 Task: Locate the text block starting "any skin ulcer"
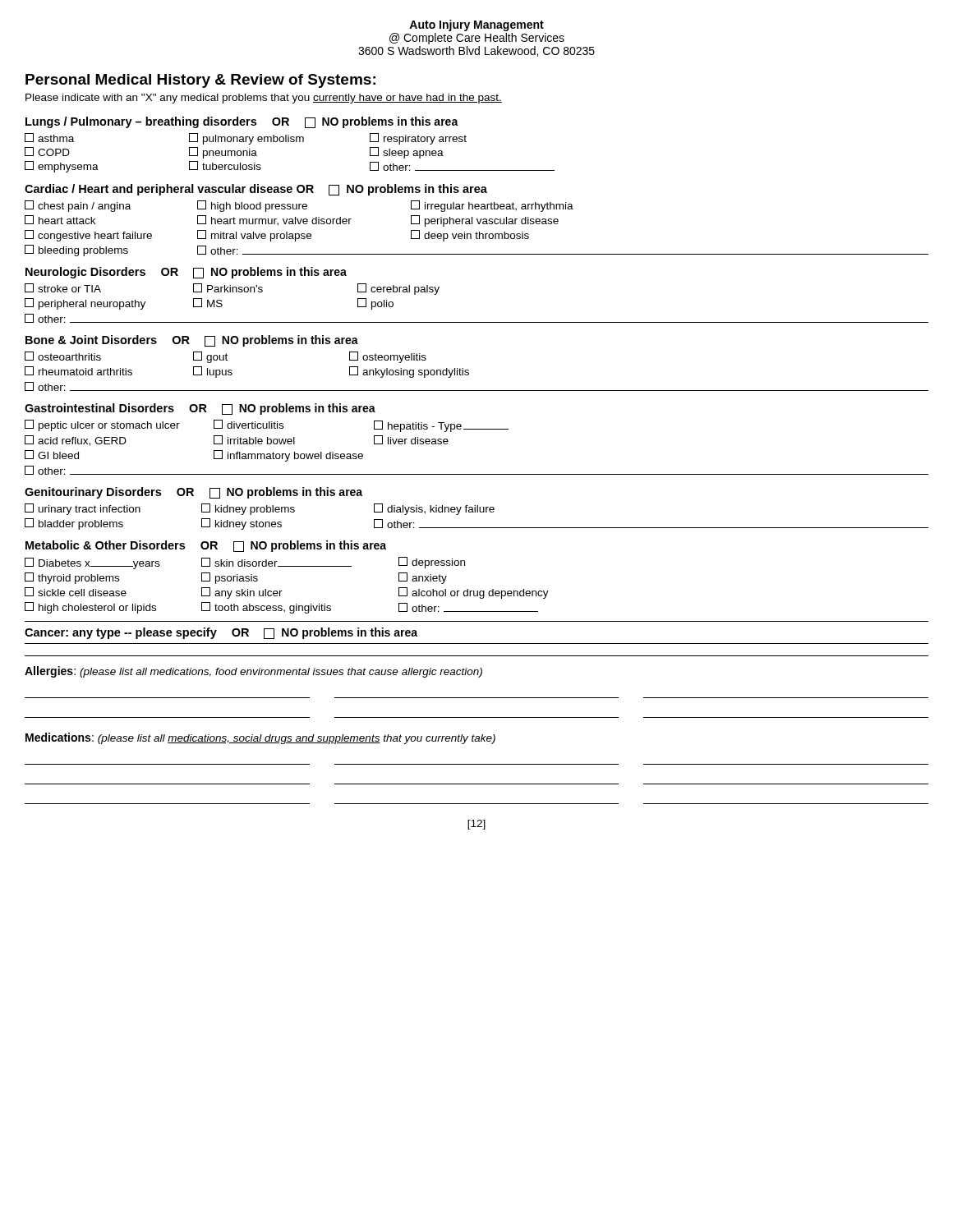[x=242, y=593]
